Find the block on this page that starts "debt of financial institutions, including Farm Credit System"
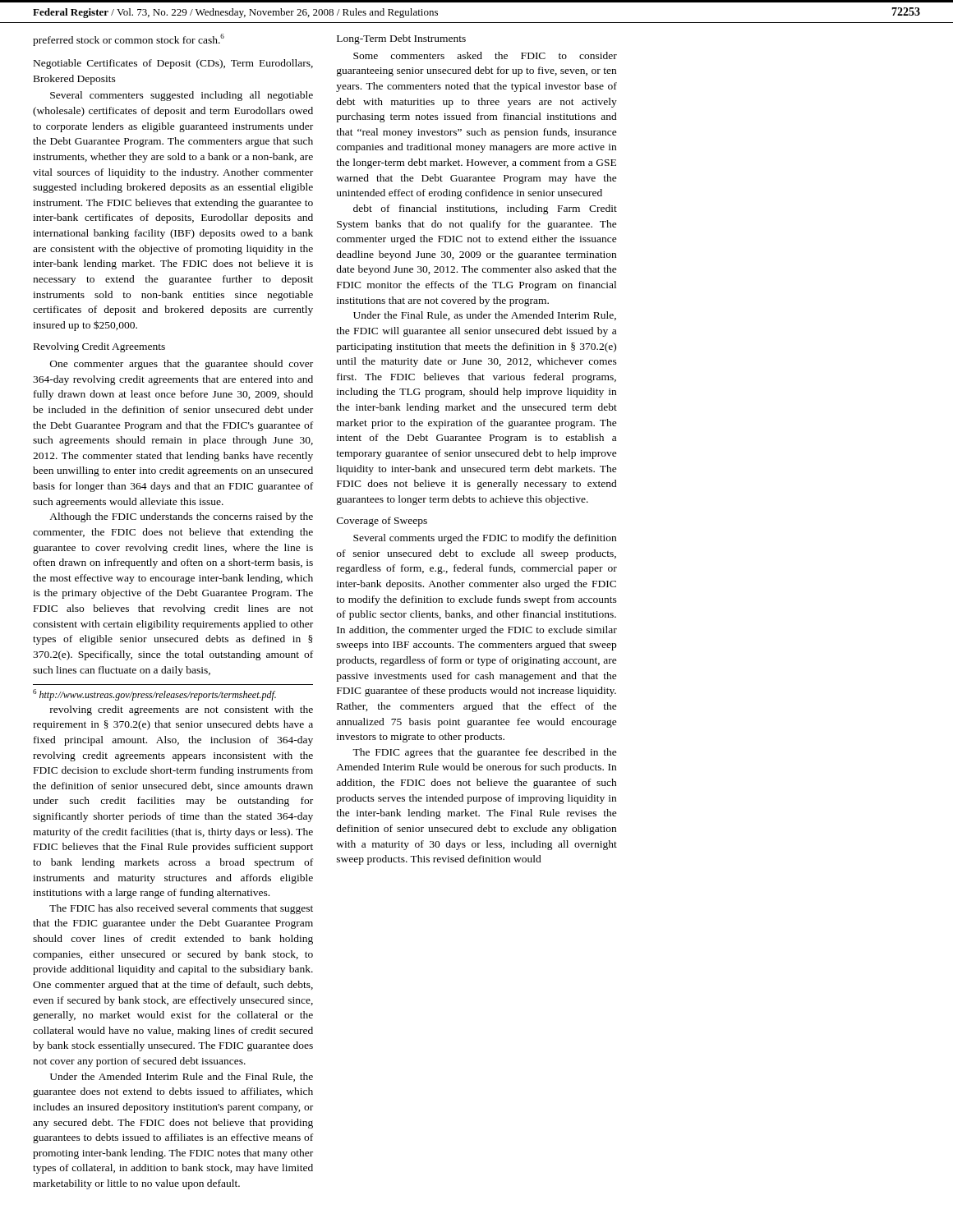This screenshot has height=1232, width=953. tap(476, 354)
